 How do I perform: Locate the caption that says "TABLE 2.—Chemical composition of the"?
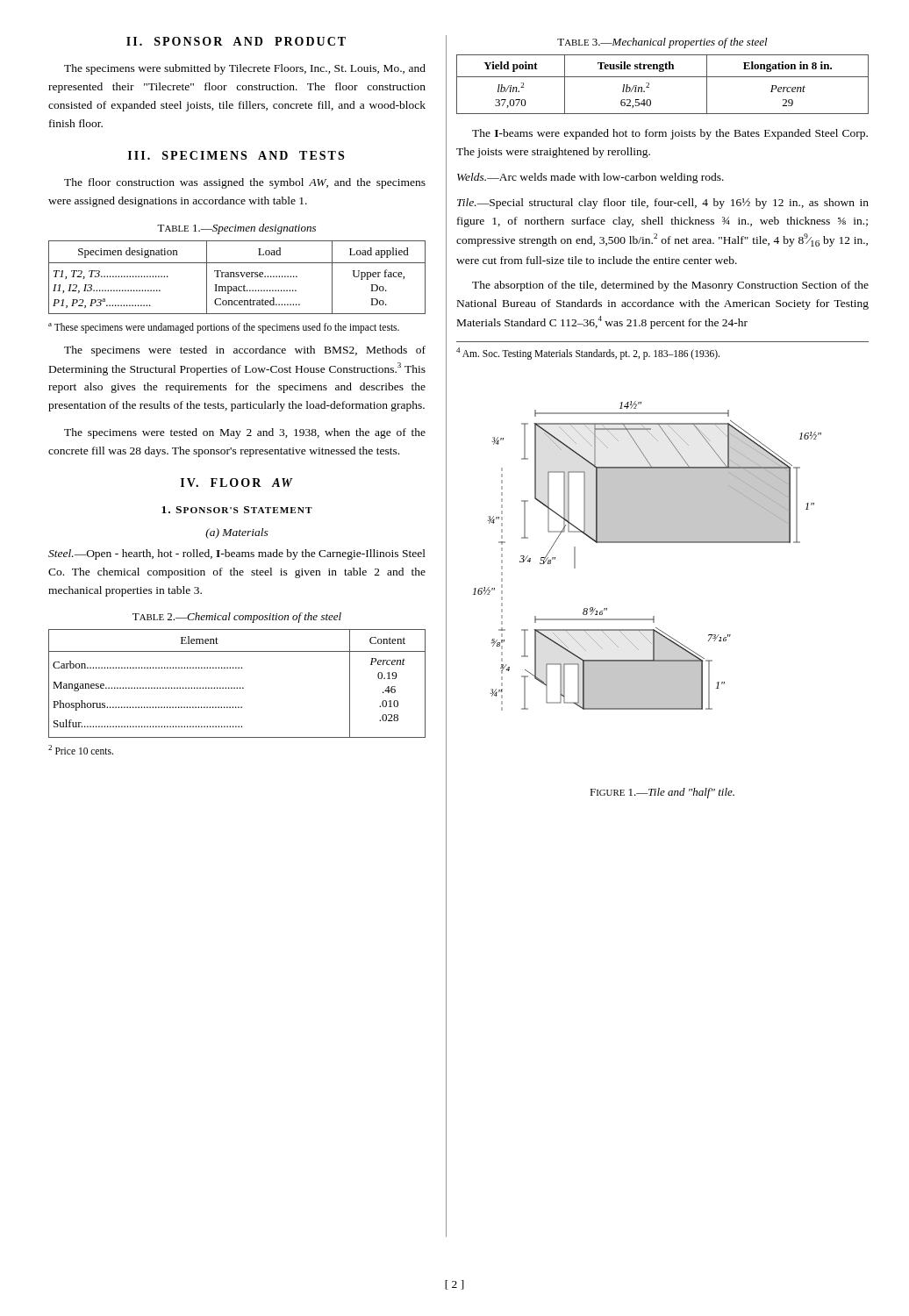point(237,617)
